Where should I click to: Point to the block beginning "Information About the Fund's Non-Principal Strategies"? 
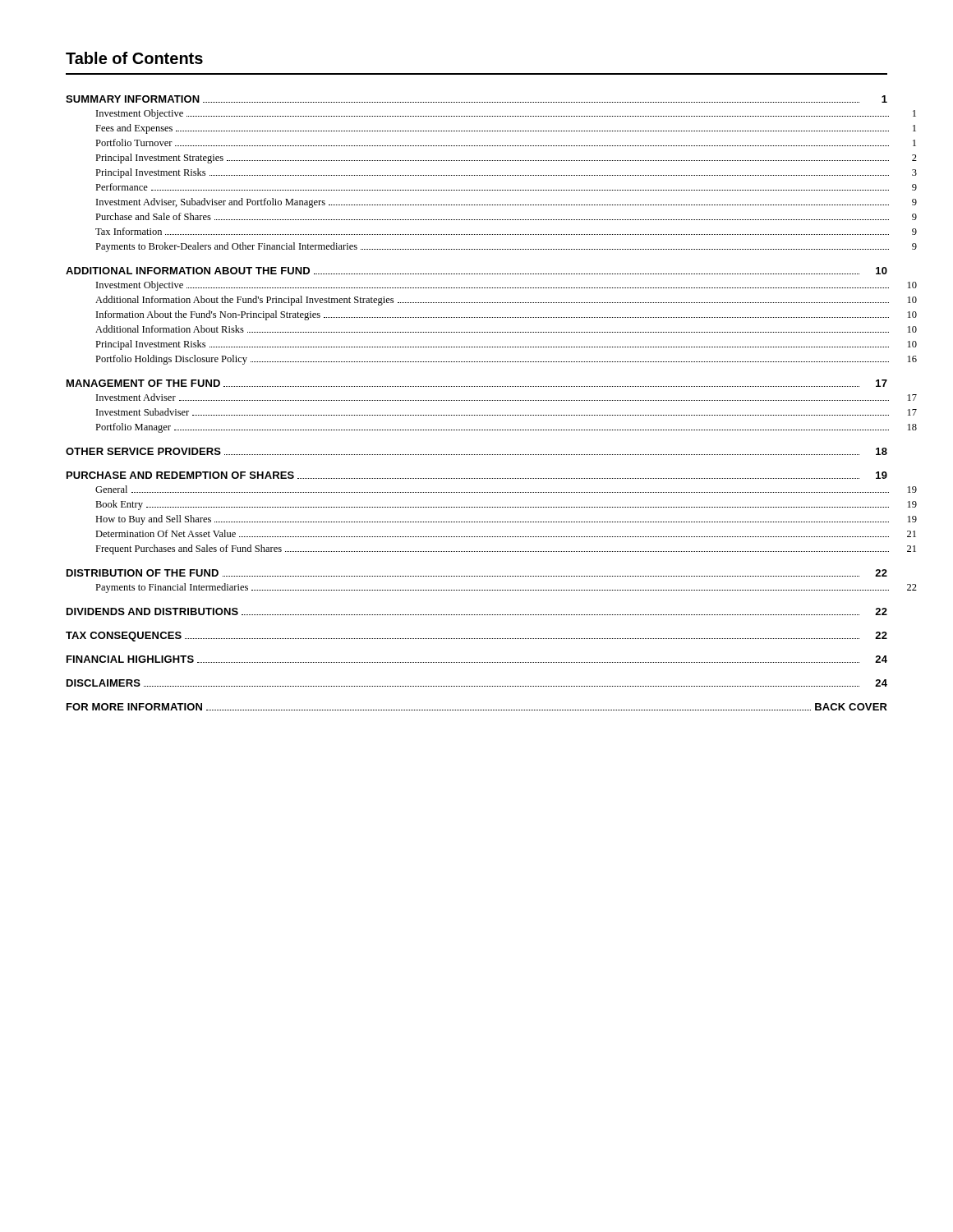point(506,315)
